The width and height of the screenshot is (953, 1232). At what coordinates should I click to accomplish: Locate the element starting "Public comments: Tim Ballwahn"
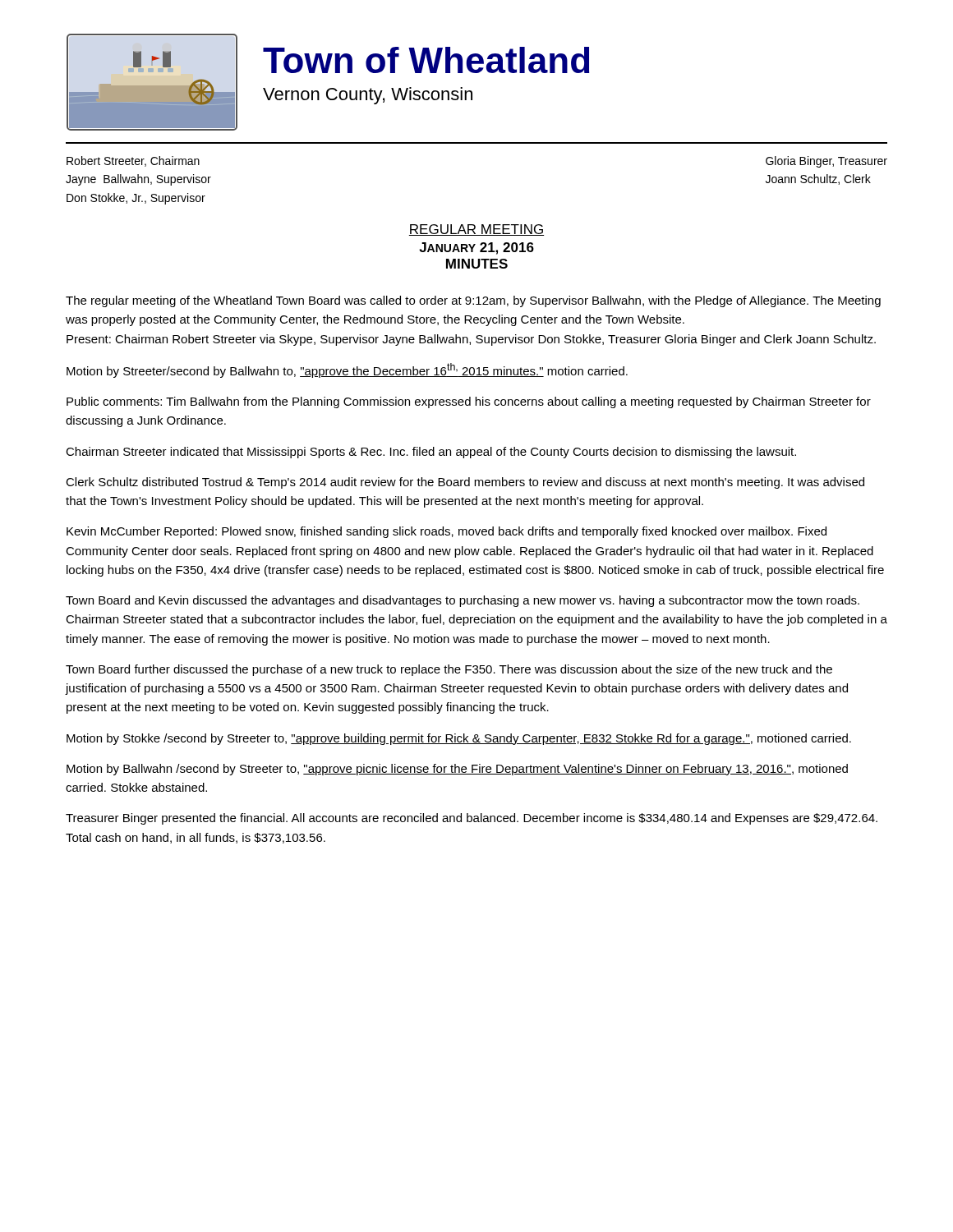[x=468, y=411]
